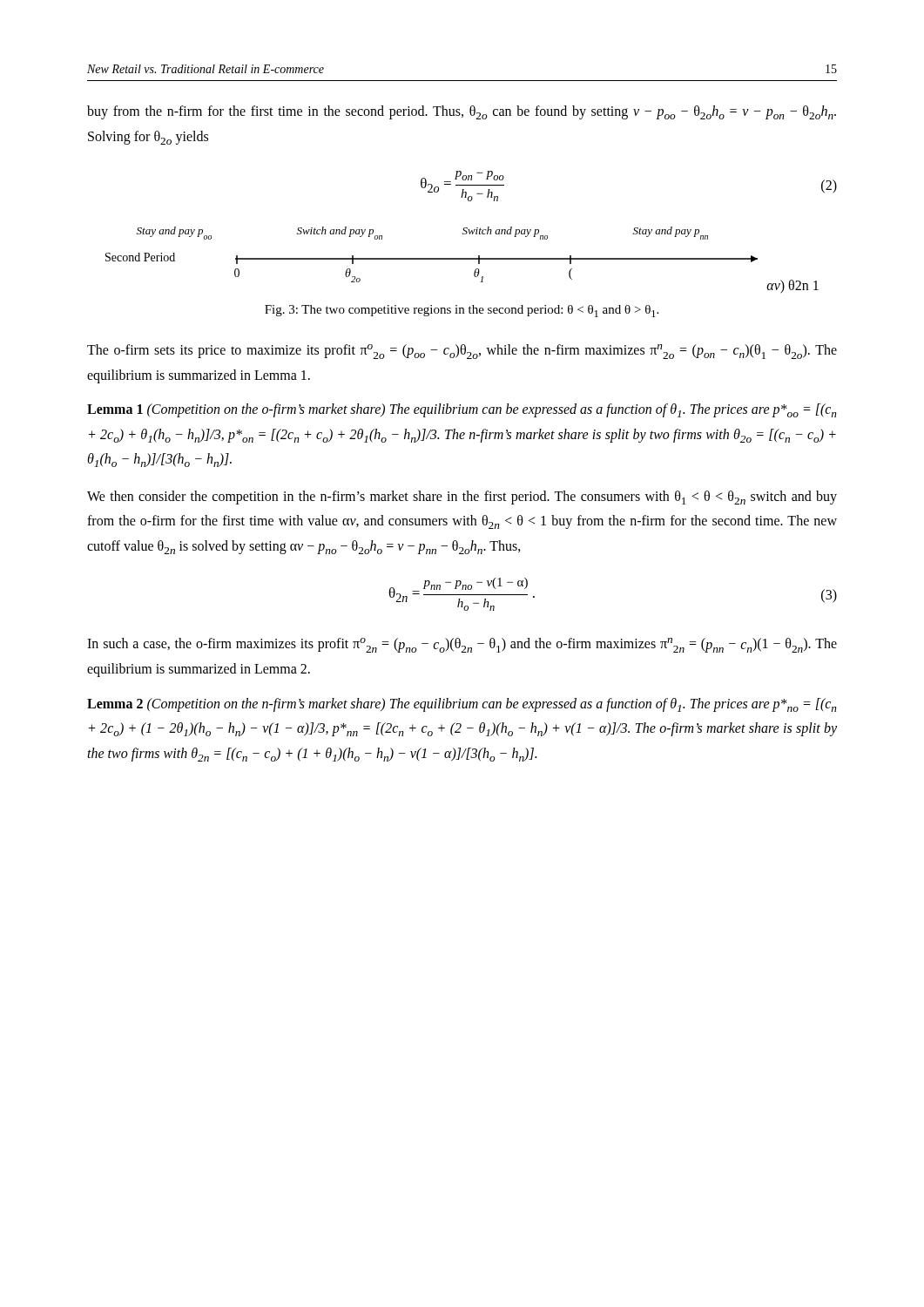Locate the text starting "Fig. 3: The two competitive regions in the"
The width and height of the screenshot is (924, 1307).
pos(462,311)
